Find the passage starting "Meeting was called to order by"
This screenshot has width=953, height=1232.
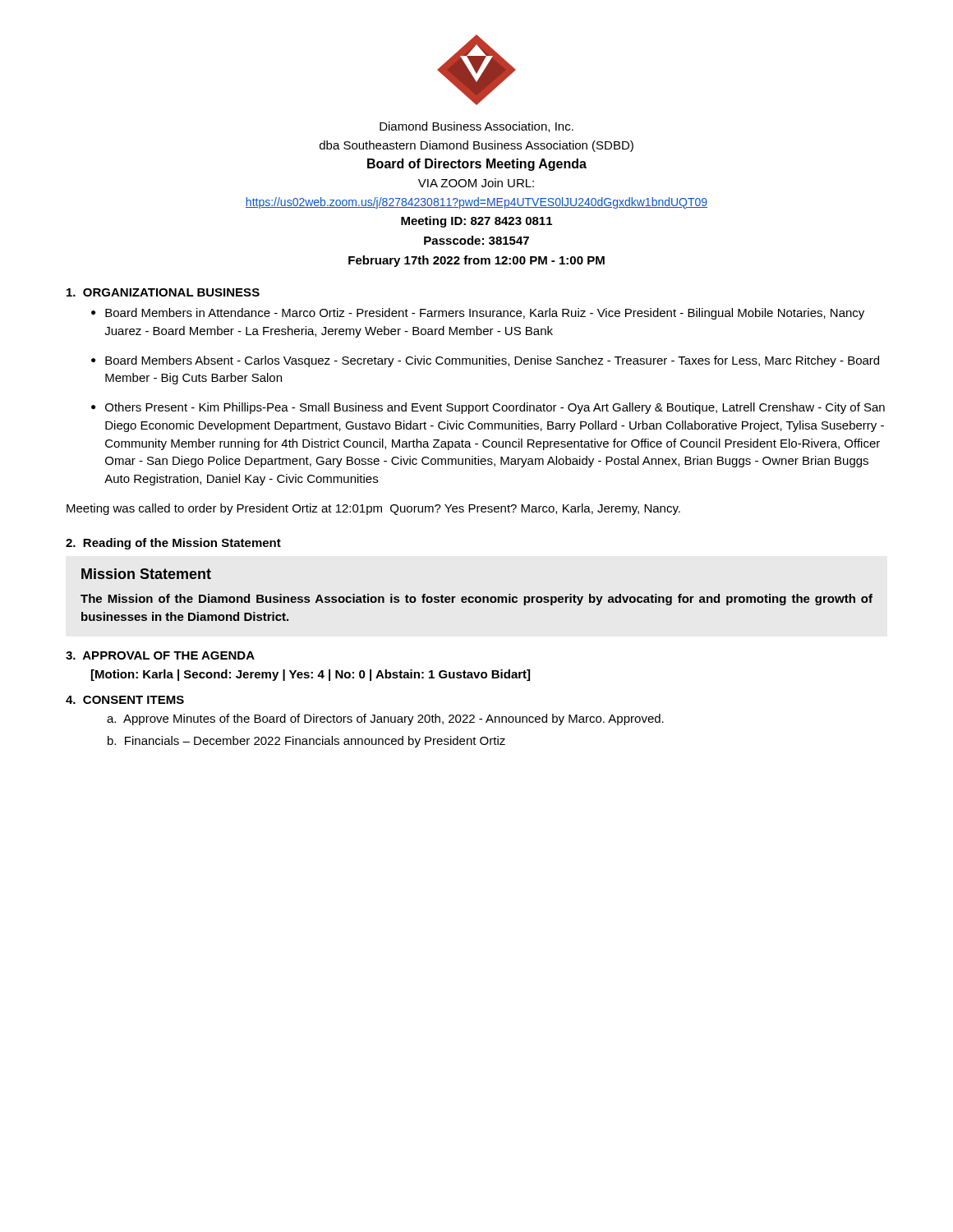[373, 508]
